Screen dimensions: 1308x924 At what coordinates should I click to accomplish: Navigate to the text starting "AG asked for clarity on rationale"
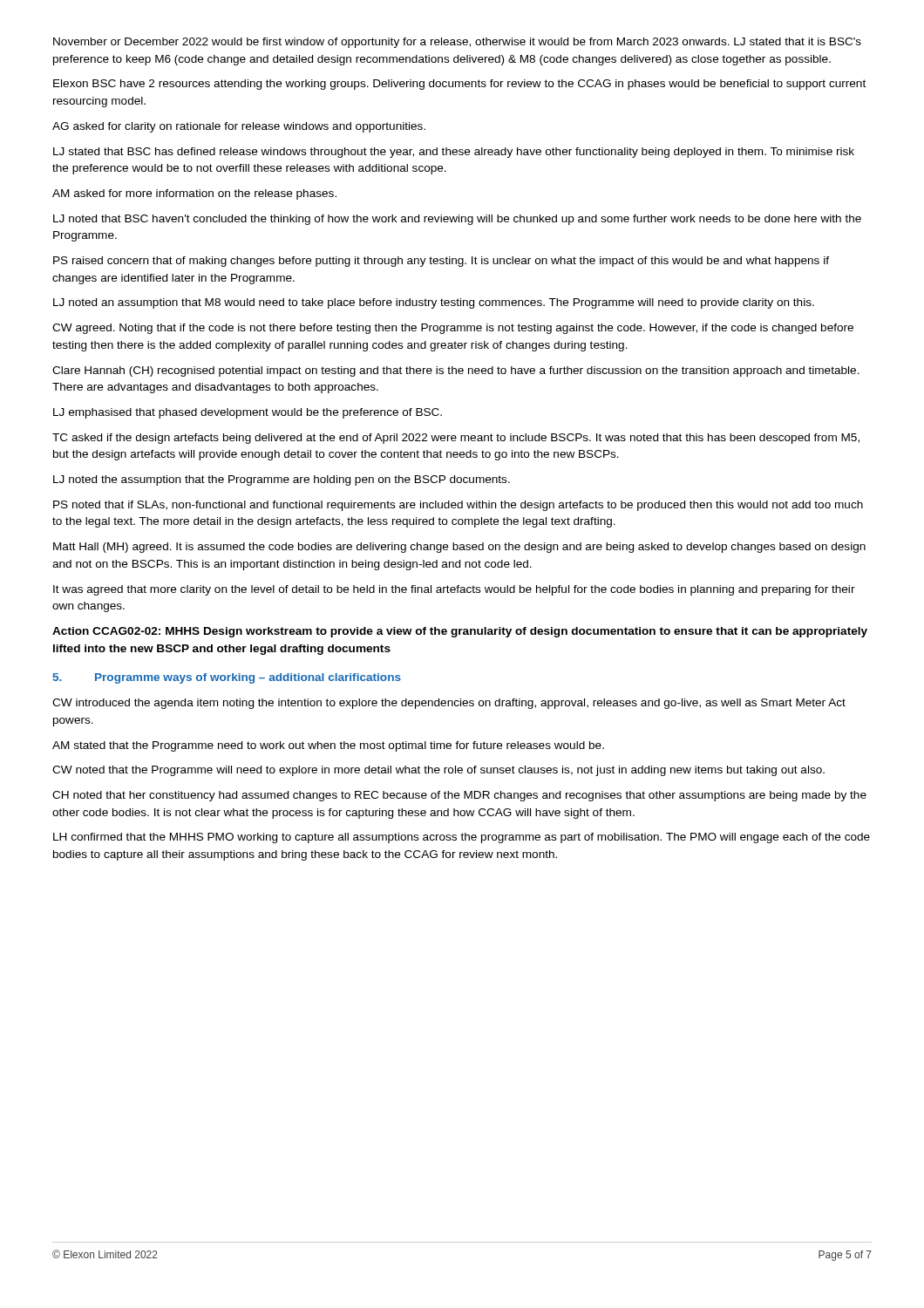(239, 127)
